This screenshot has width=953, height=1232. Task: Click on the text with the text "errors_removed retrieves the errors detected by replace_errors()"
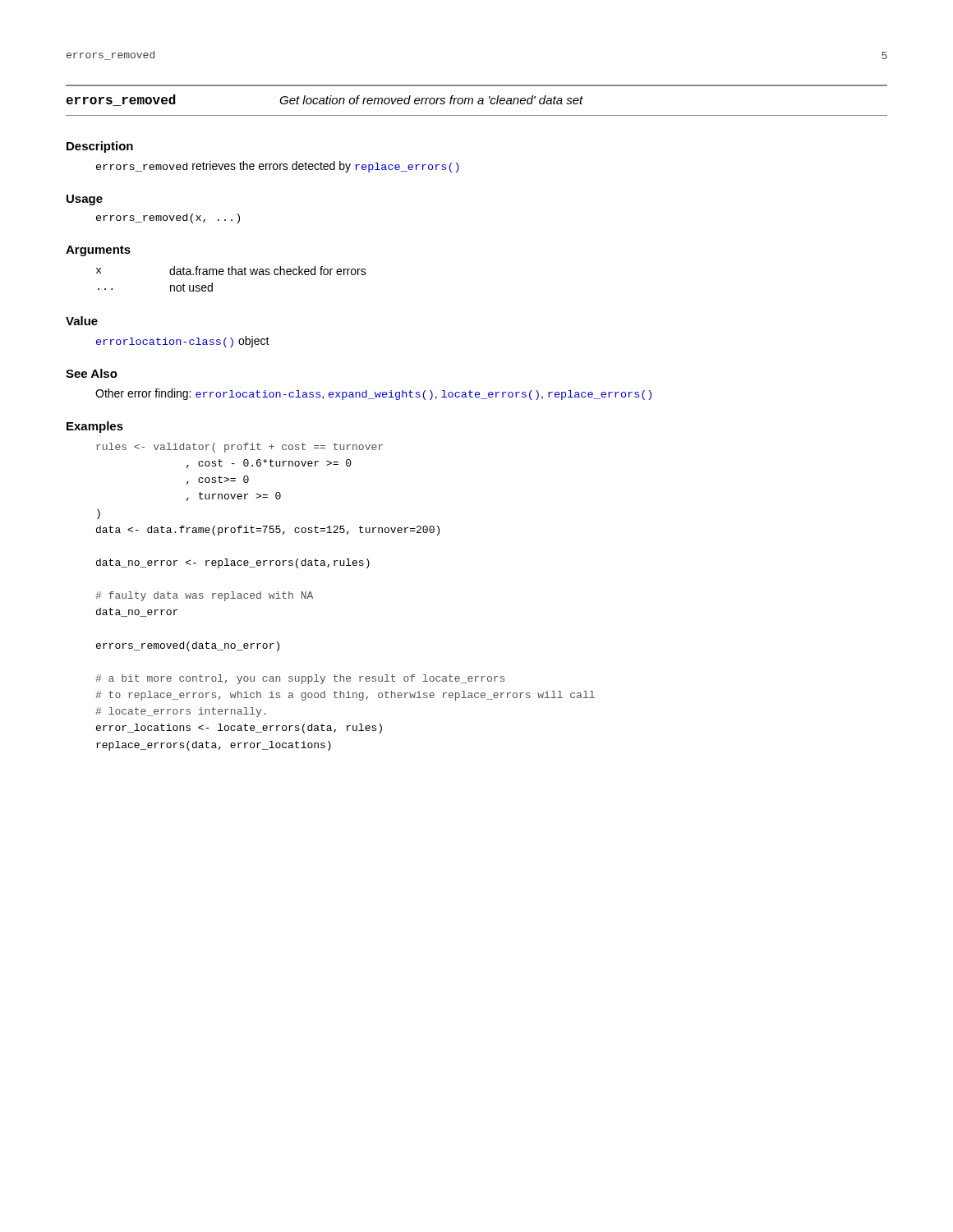(278, 166)
